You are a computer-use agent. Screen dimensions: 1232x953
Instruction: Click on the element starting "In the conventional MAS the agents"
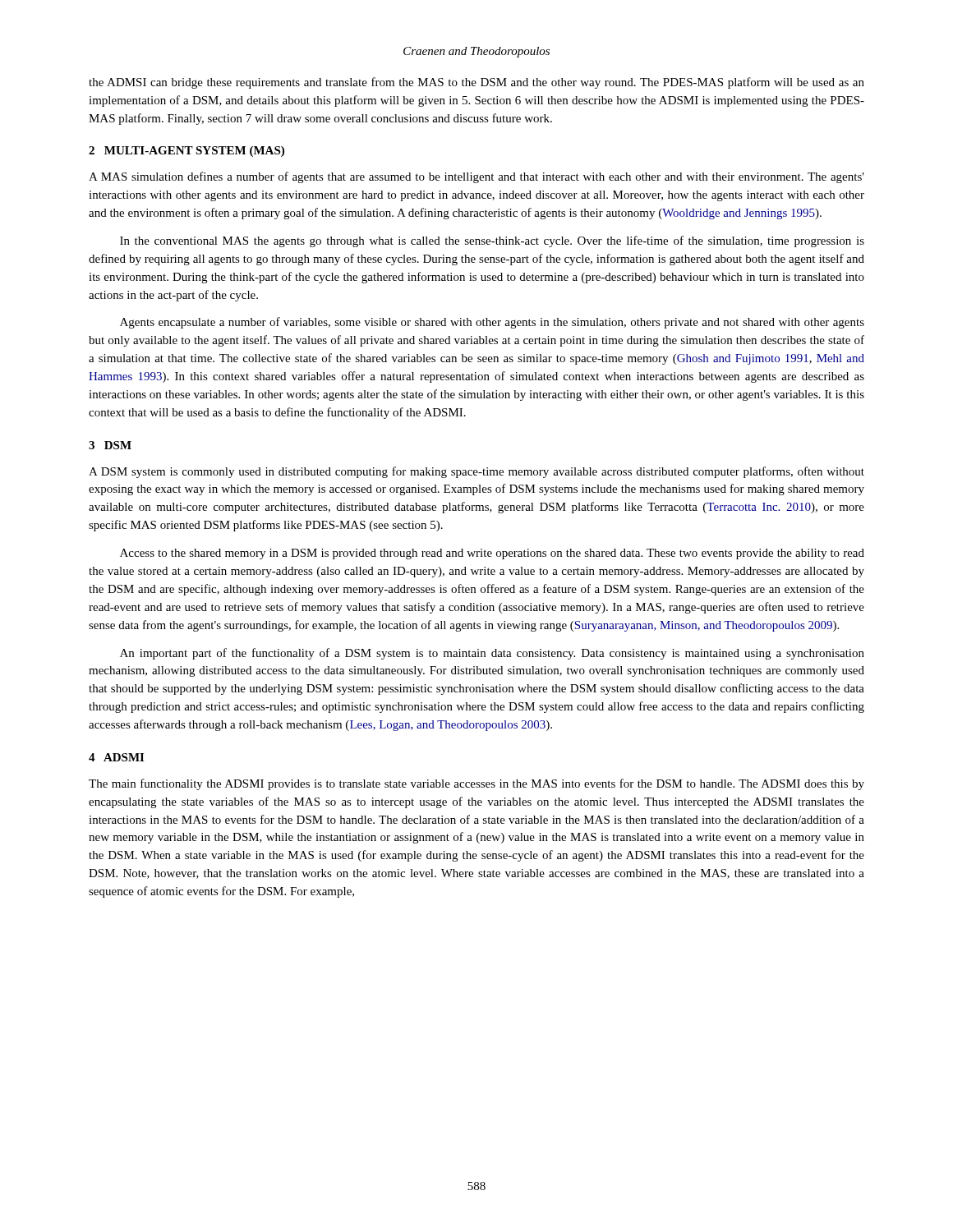coord(476,268)
